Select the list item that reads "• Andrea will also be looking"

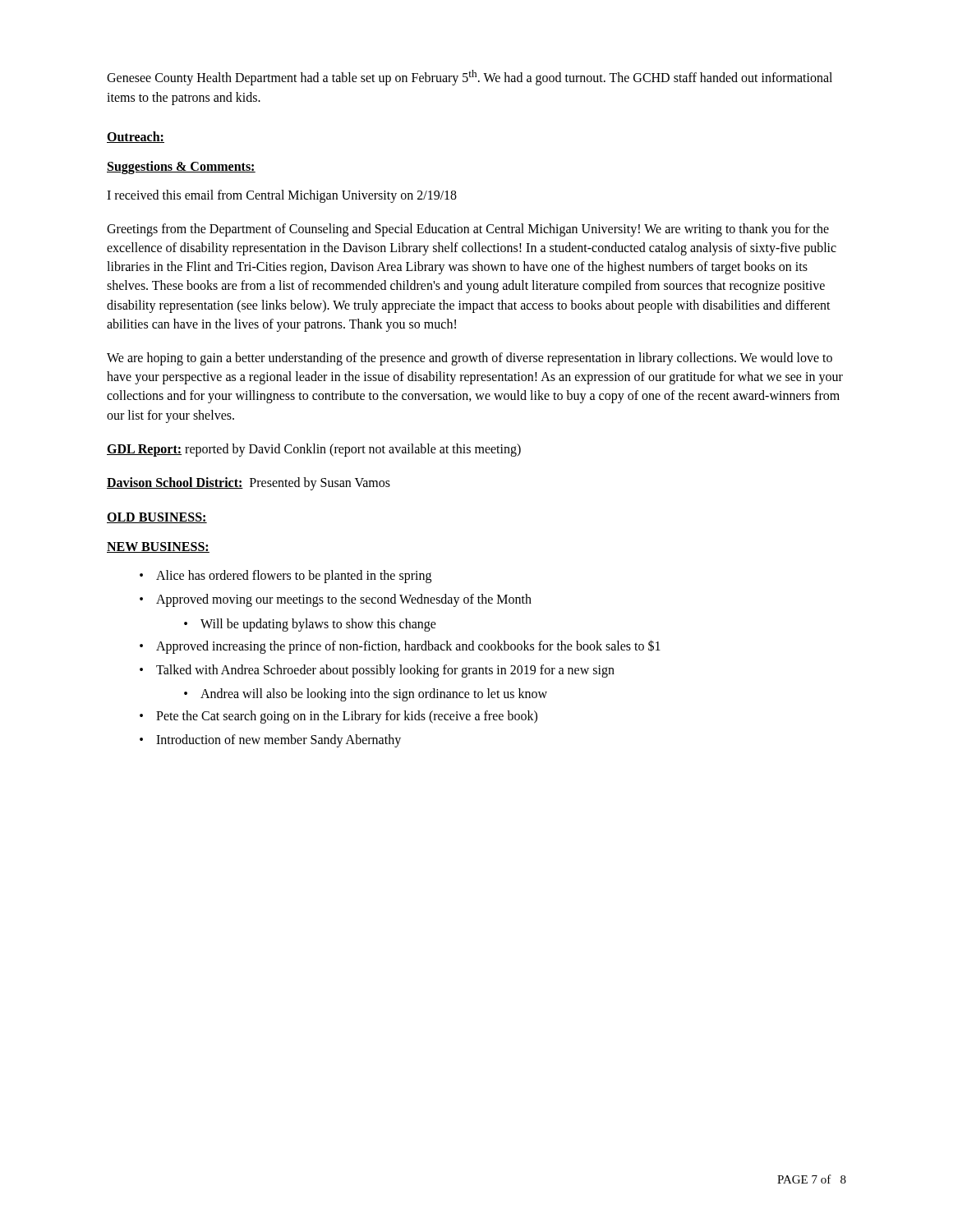(362, 694)
